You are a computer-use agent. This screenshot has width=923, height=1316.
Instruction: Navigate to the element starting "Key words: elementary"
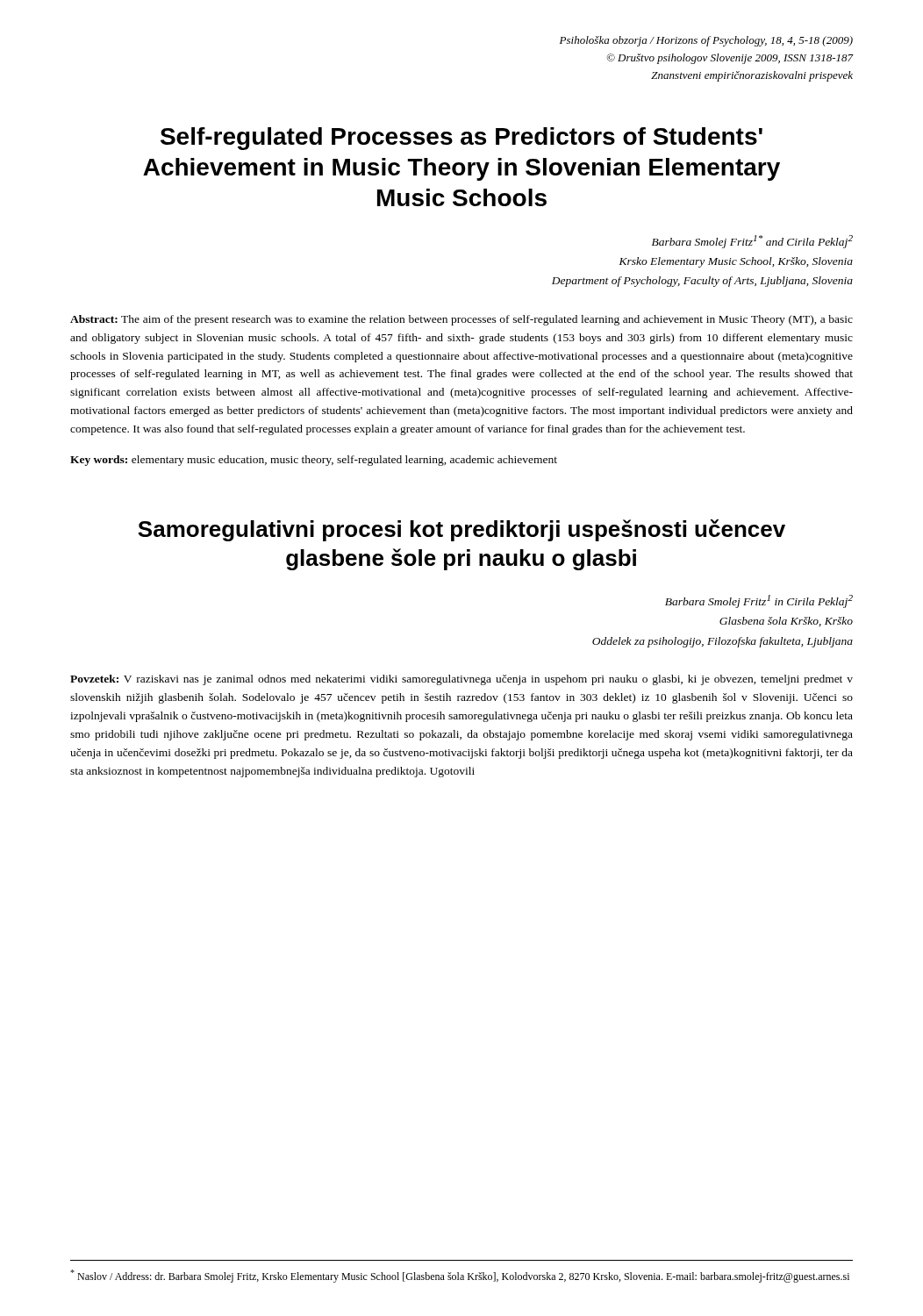[314, 459]
